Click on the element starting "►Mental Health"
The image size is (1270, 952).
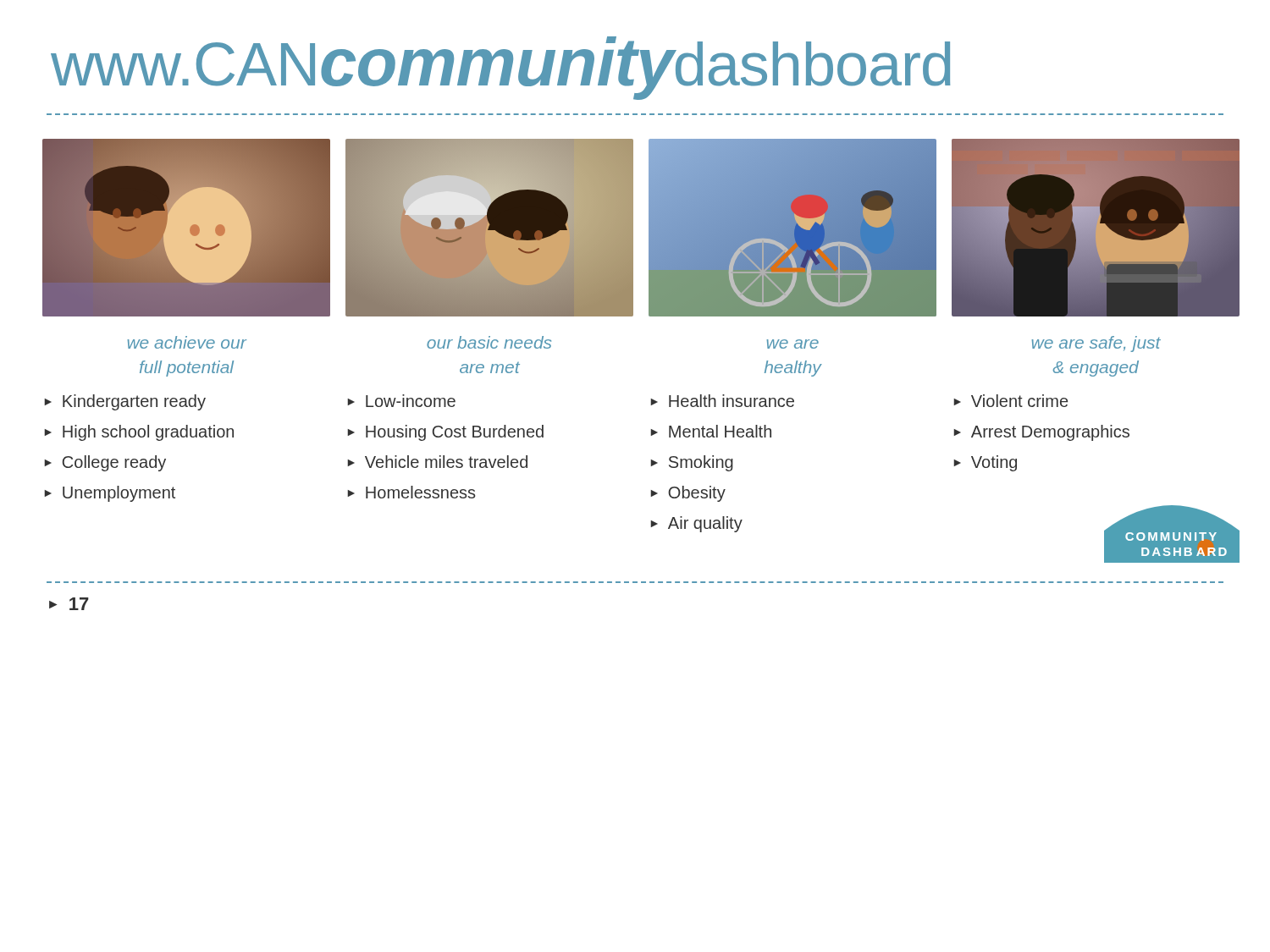711,431
